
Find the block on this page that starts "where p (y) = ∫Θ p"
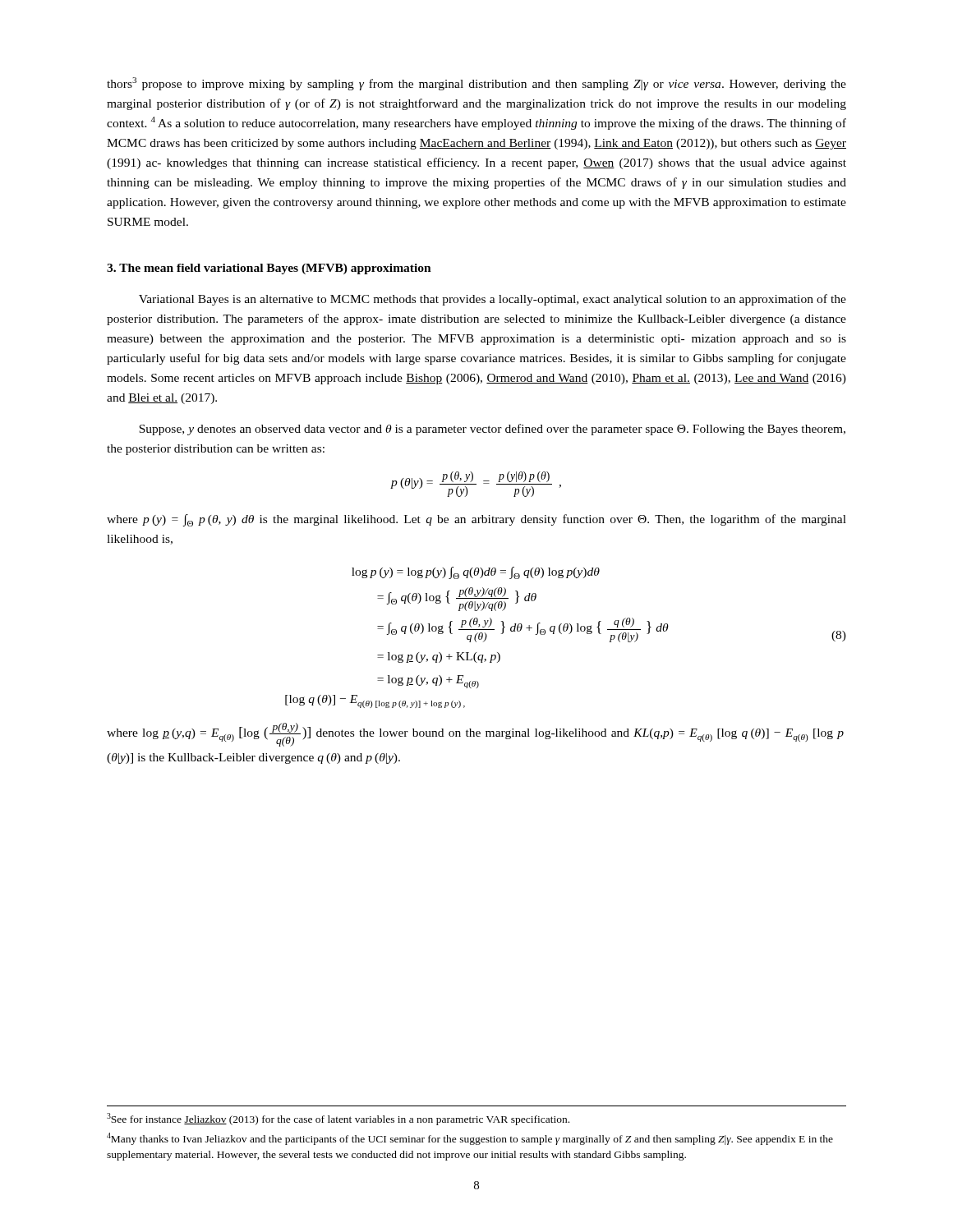pyautogui.click(x=476, y=529)
